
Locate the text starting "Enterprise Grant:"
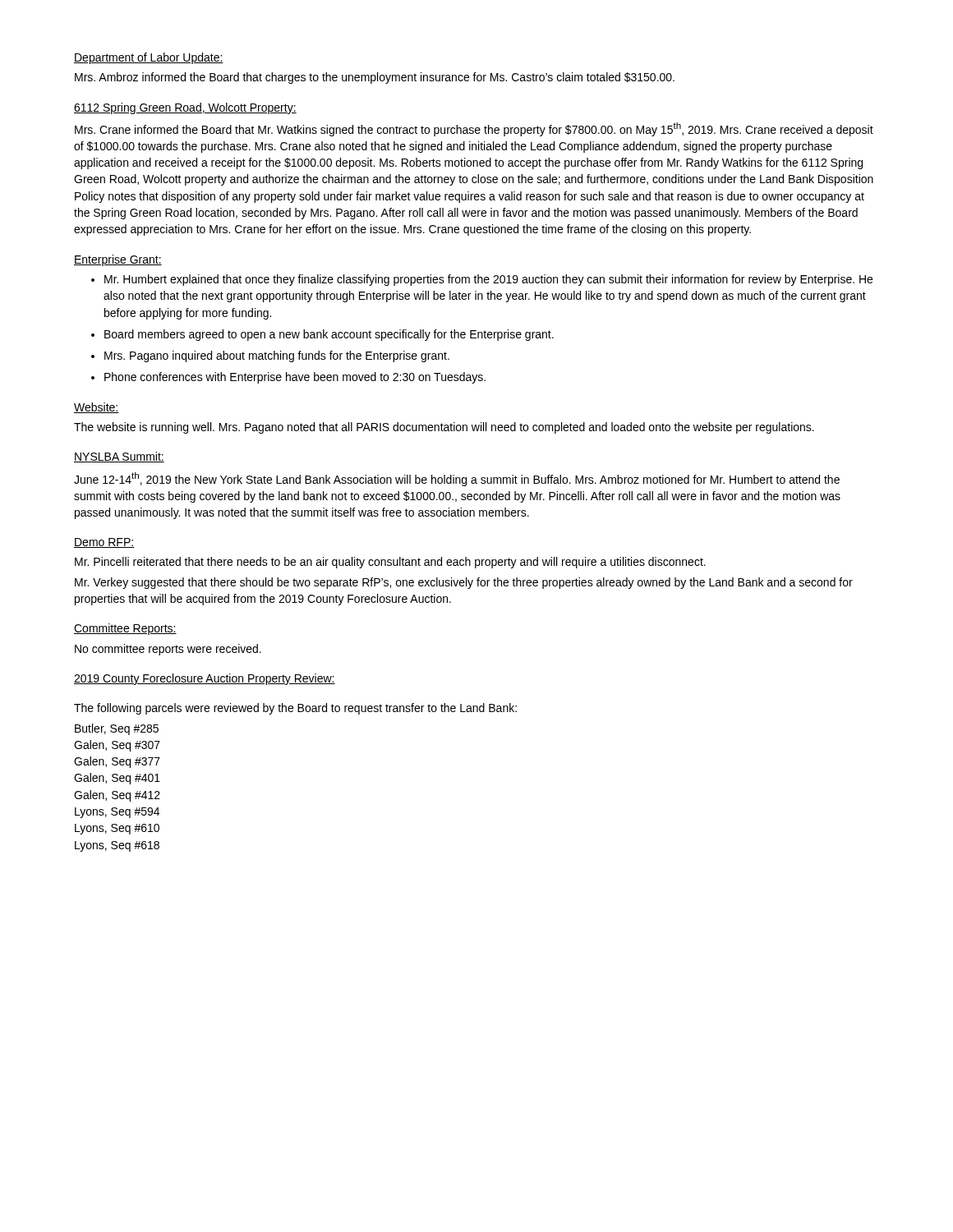click(118, 260)
